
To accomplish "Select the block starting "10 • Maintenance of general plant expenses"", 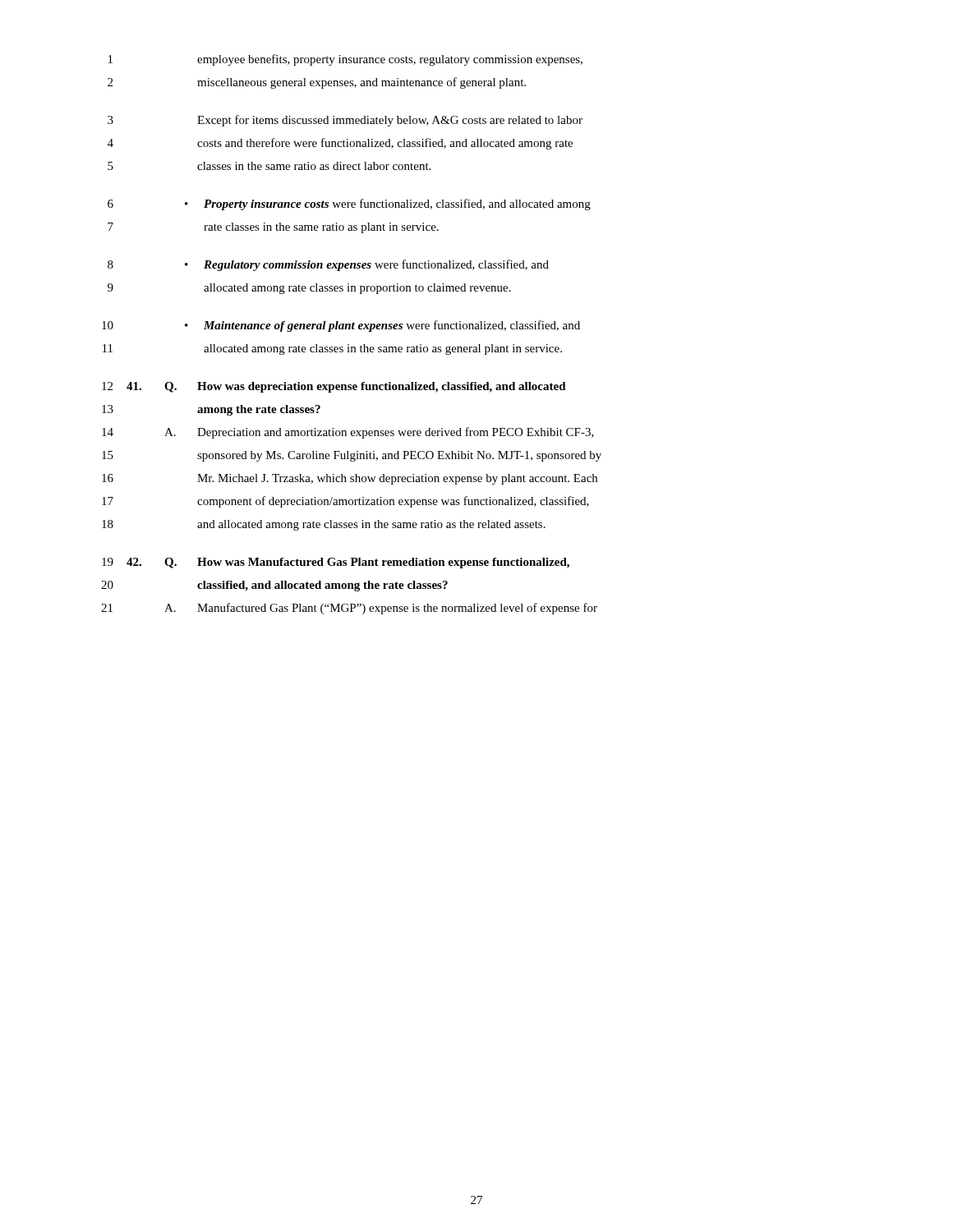I will [485, 327].
